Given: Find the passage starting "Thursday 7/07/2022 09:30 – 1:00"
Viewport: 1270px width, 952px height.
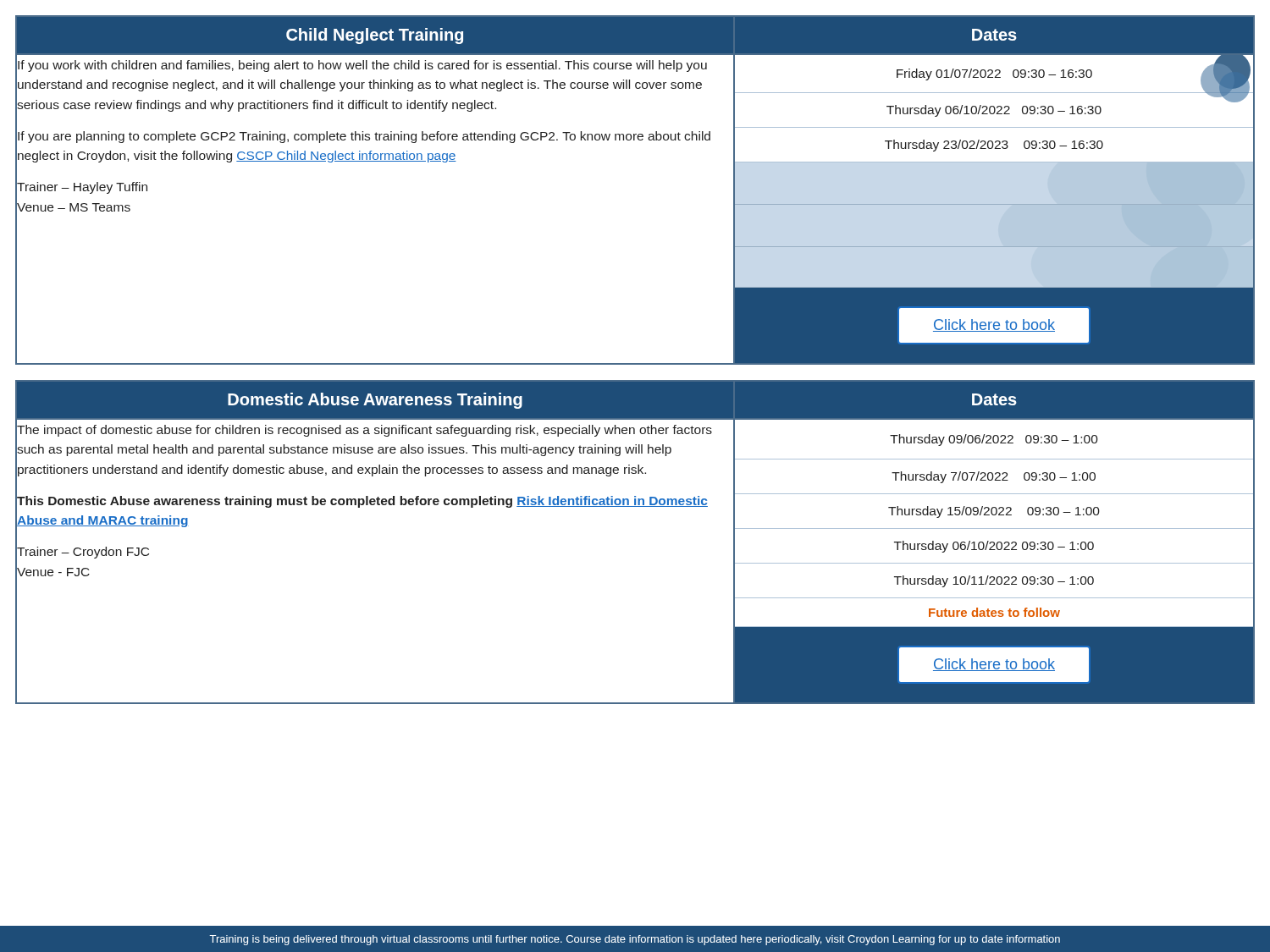Looking at the screenshot, I should (994, 476).
